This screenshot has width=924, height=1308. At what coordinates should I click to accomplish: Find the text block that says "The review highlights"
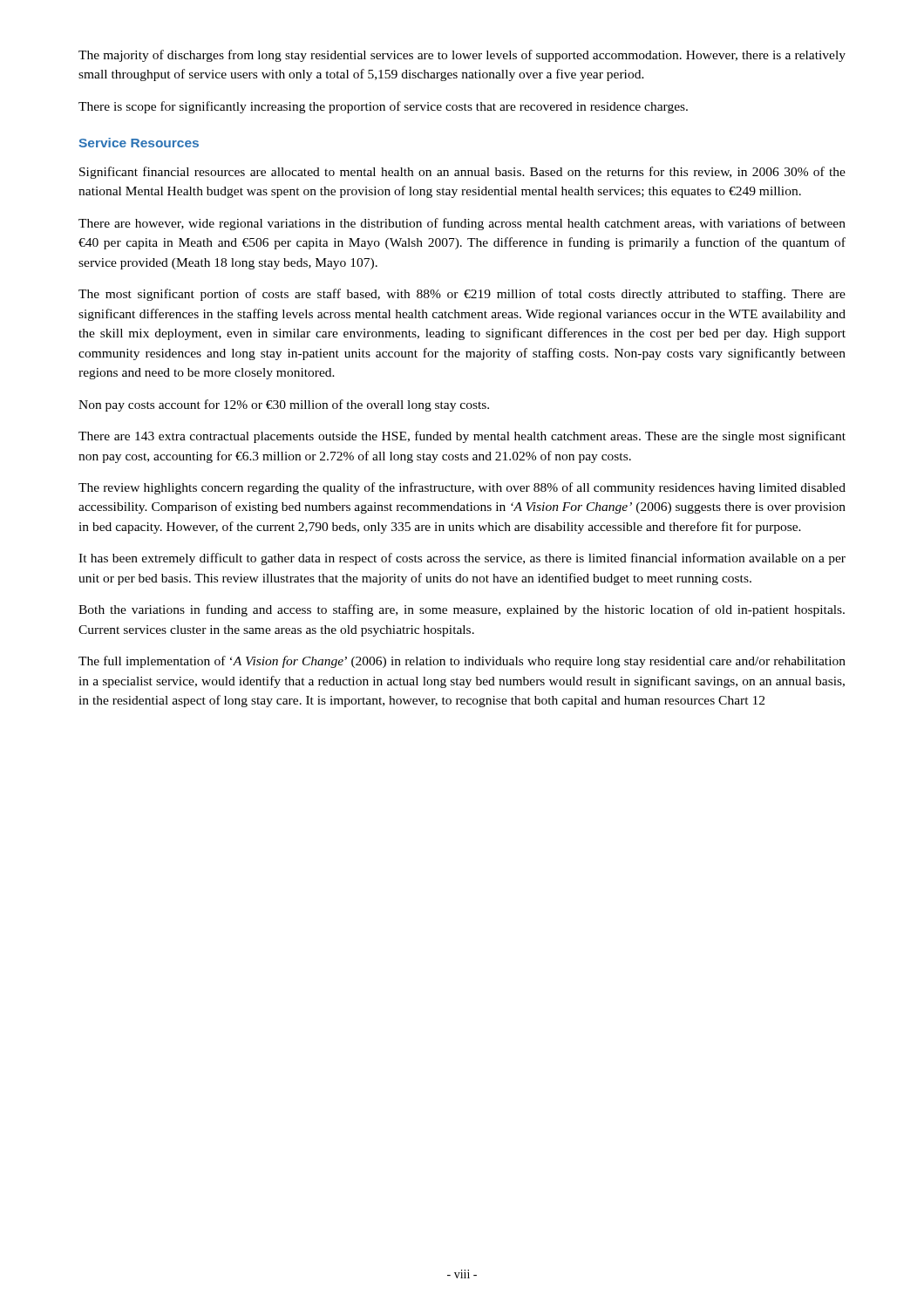pyautogui.click(x=462, y=507)
